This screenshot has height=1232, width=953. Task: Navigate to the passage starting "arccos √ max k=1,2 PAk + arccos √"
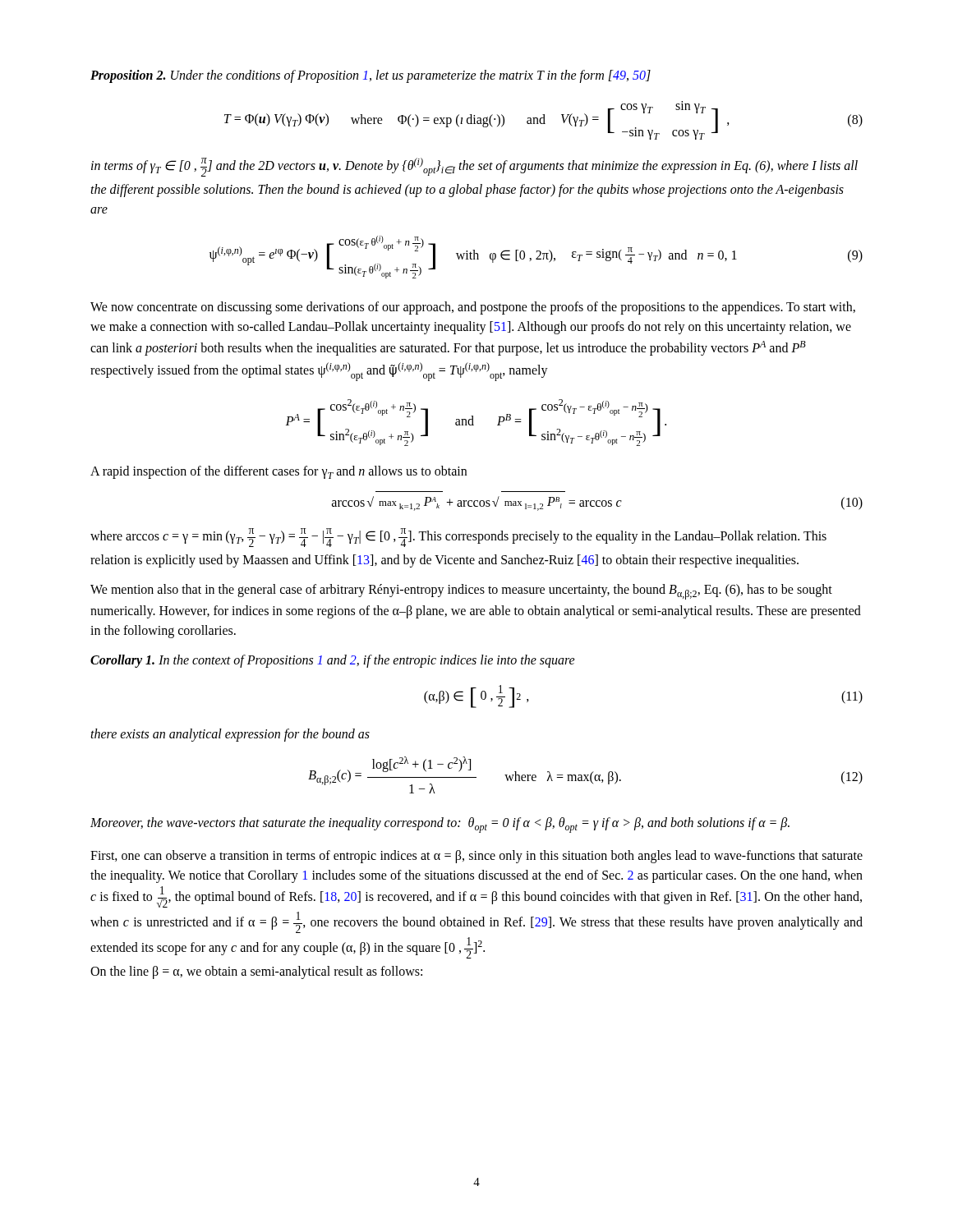click(597, 503)
